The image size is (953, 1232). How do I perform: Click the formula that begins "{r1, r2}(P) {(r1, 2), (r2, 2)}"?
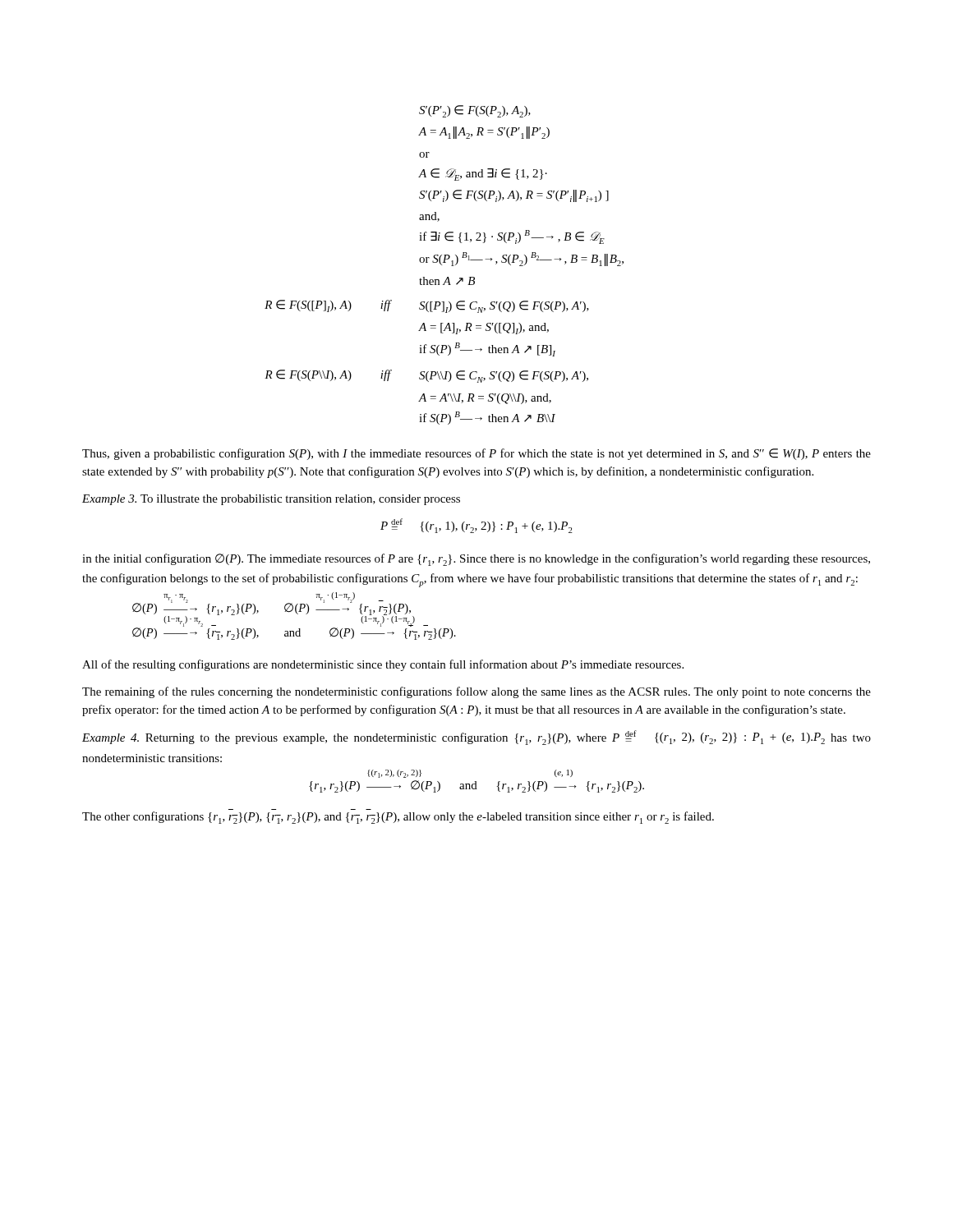[476, 786]
